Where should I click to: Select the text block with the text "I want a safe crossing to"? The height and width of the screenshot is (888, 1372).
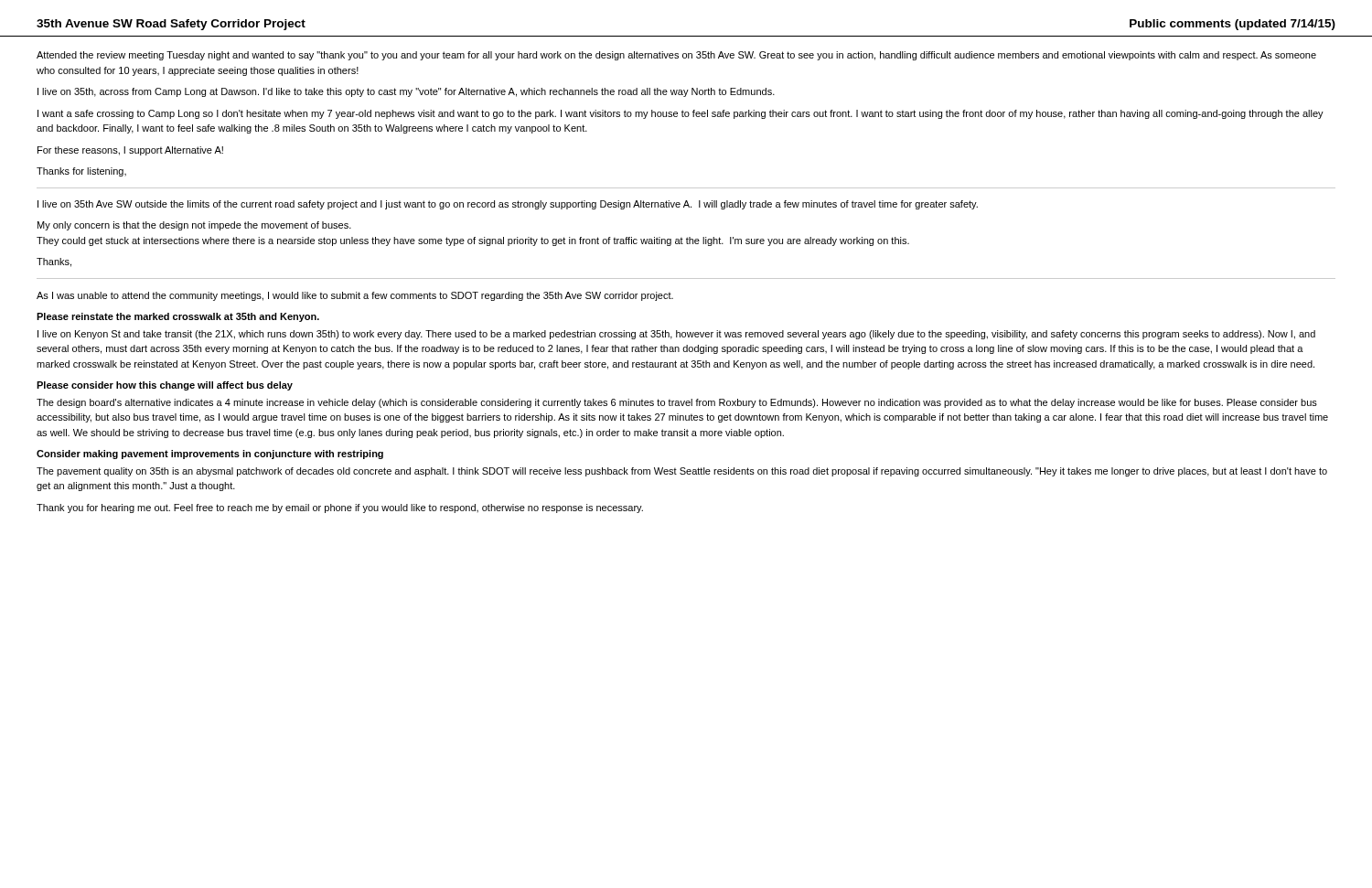pyautogui.click(x=680, y=121)
